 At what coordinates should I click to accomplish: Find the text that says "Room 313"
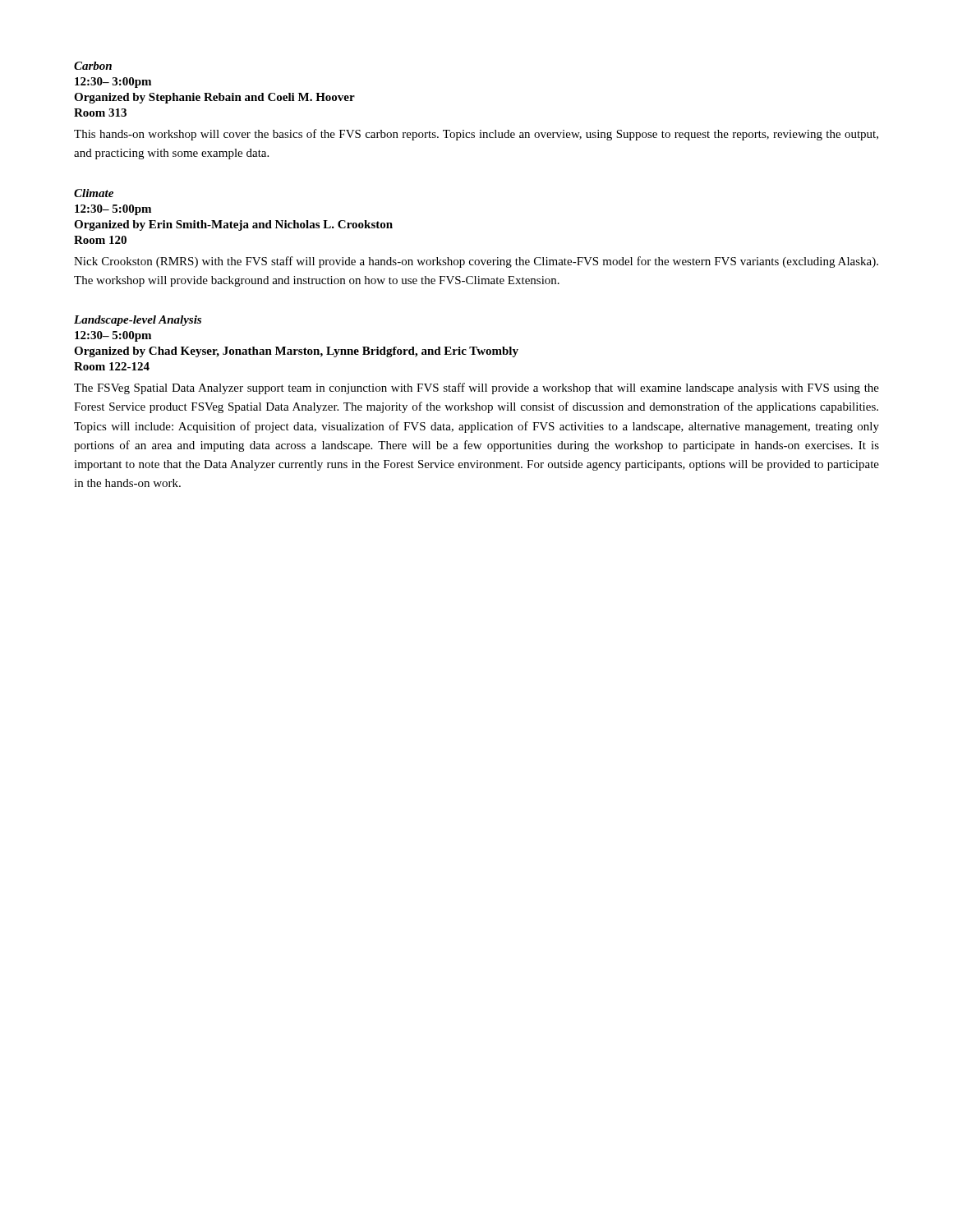100,113
